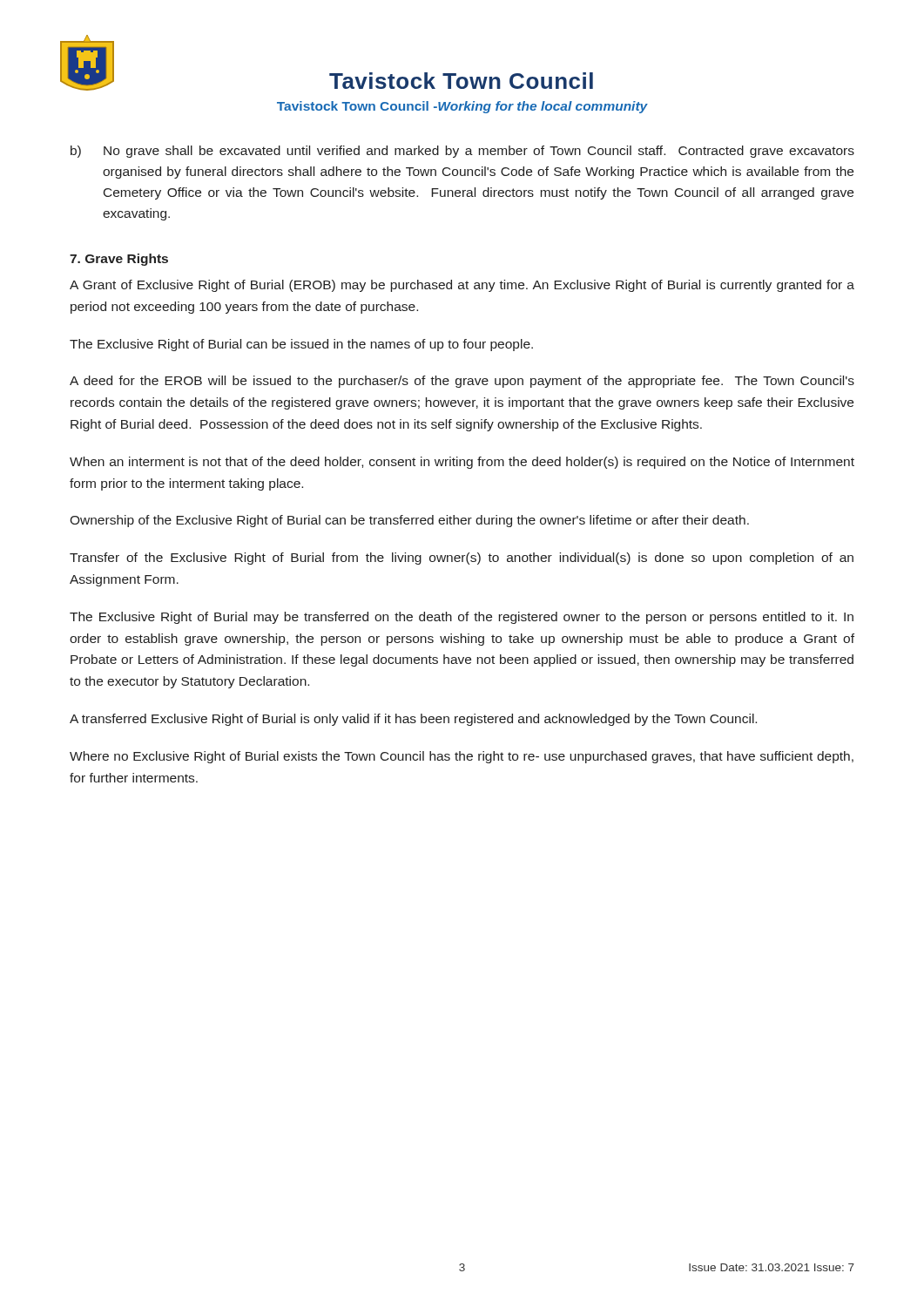This screenshot has height=1307, width=924.
Task: Click where it says "Tavistock Town Council"
Action: click(462, 81)
